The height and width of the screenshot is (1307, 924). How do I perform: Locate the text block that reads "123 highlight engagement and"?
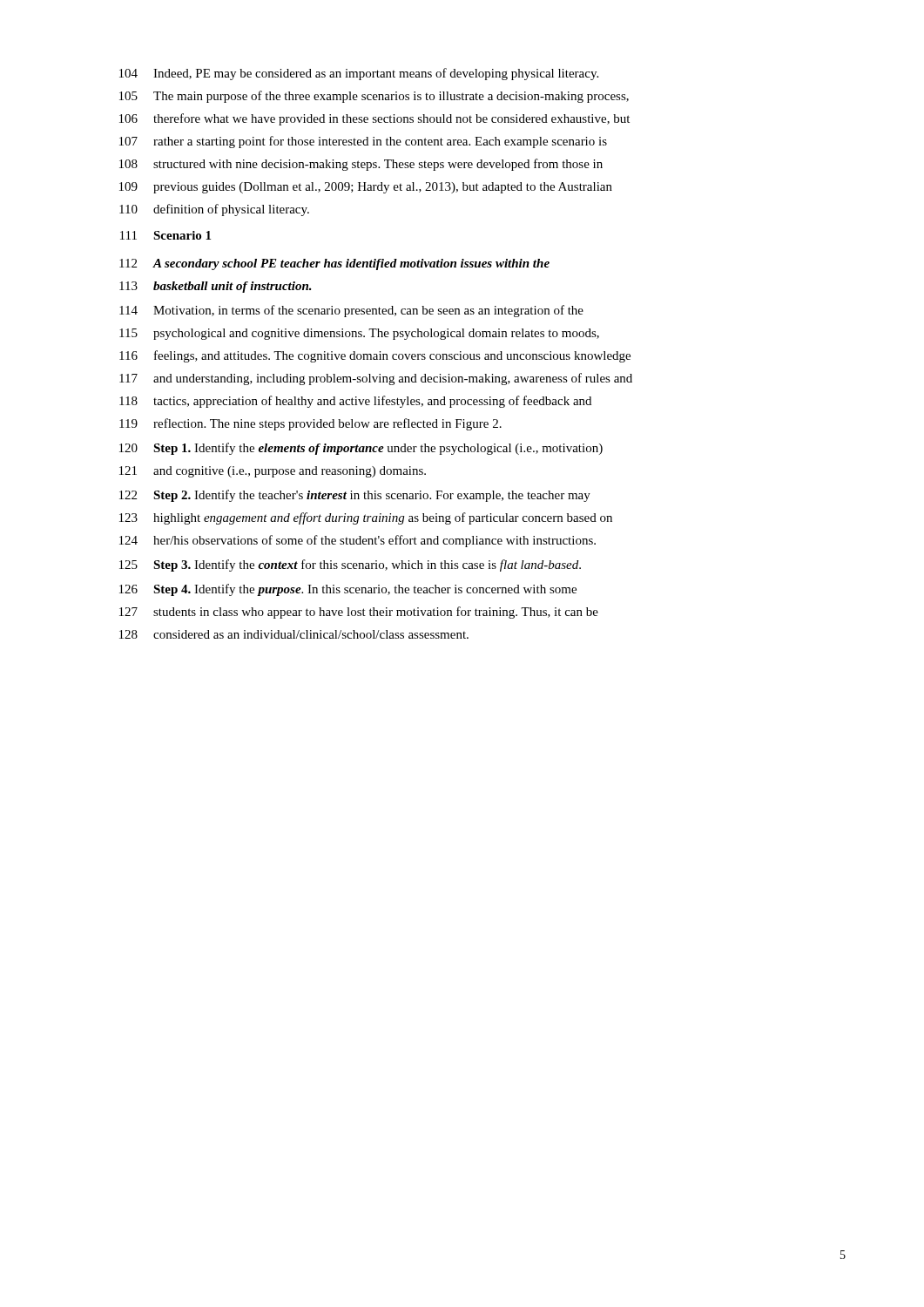click(x=475, y=518)
